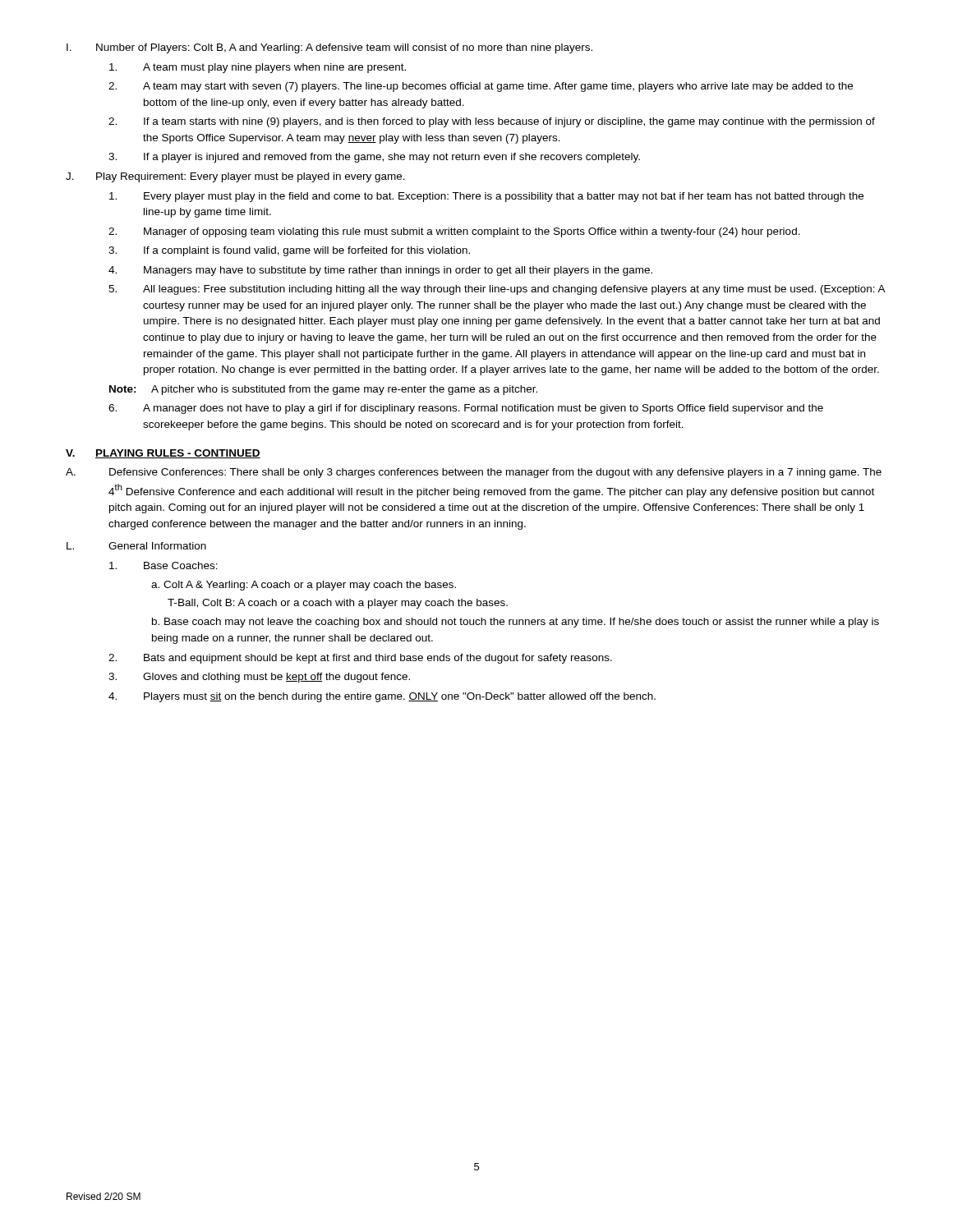Find the list item that reads "2. Manager of opposing team violating this"
The image size is (953, 1232).
(x=498, y=231)
